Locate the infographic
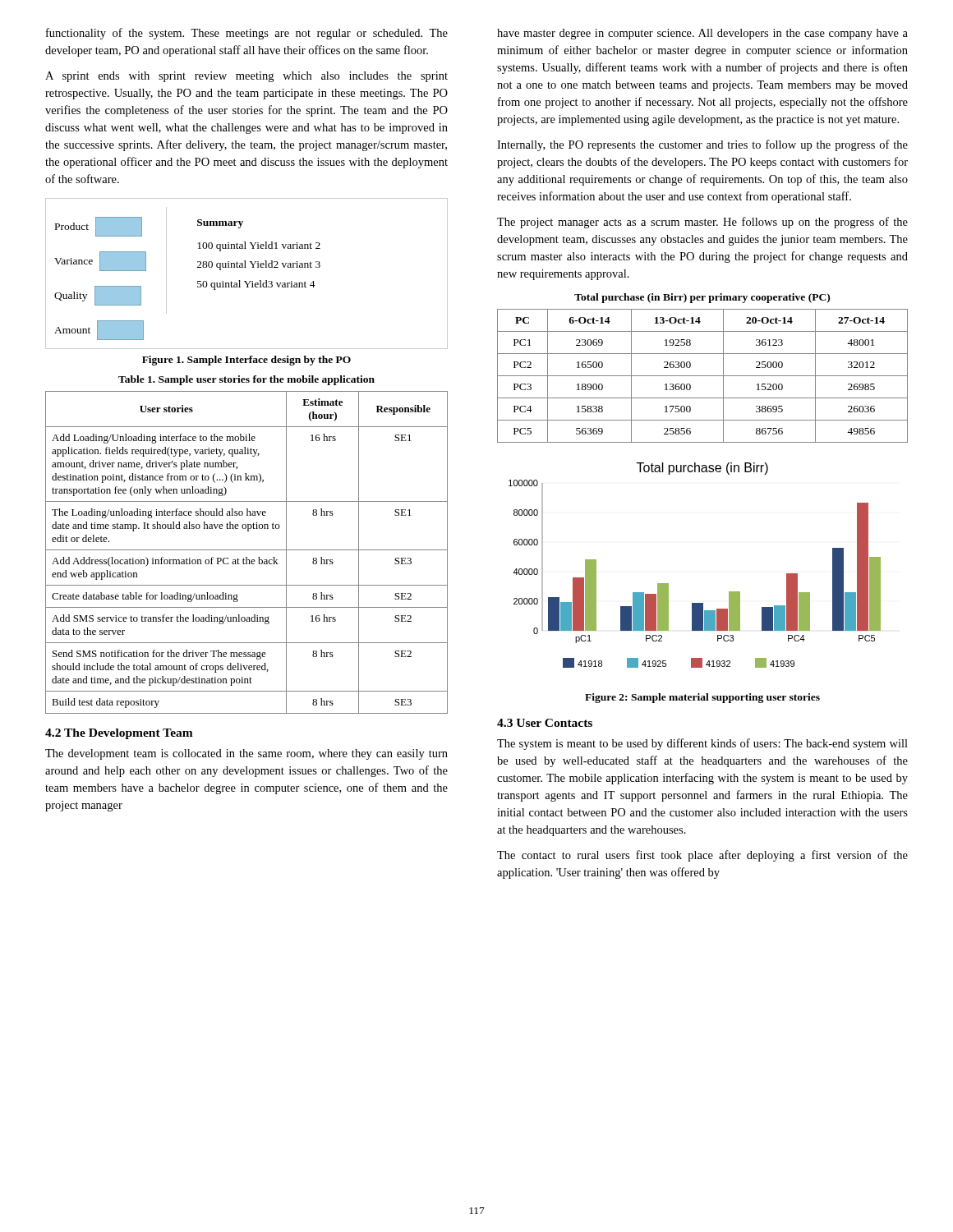Viewport: 953px width, 1232px height. 246,274
